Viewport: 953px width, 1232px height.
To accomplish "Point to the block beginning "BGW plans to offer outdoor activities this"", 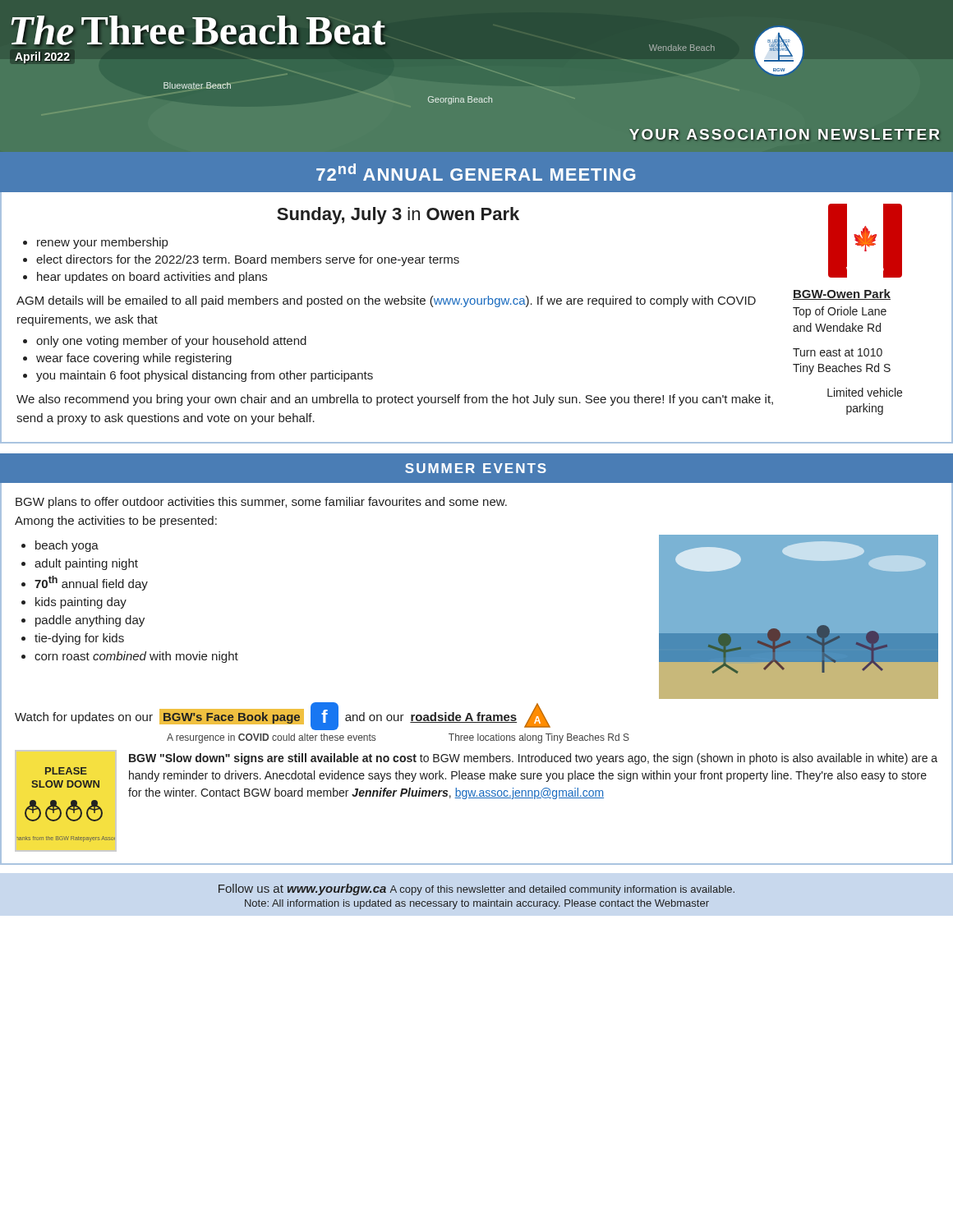I will point(261,511).
